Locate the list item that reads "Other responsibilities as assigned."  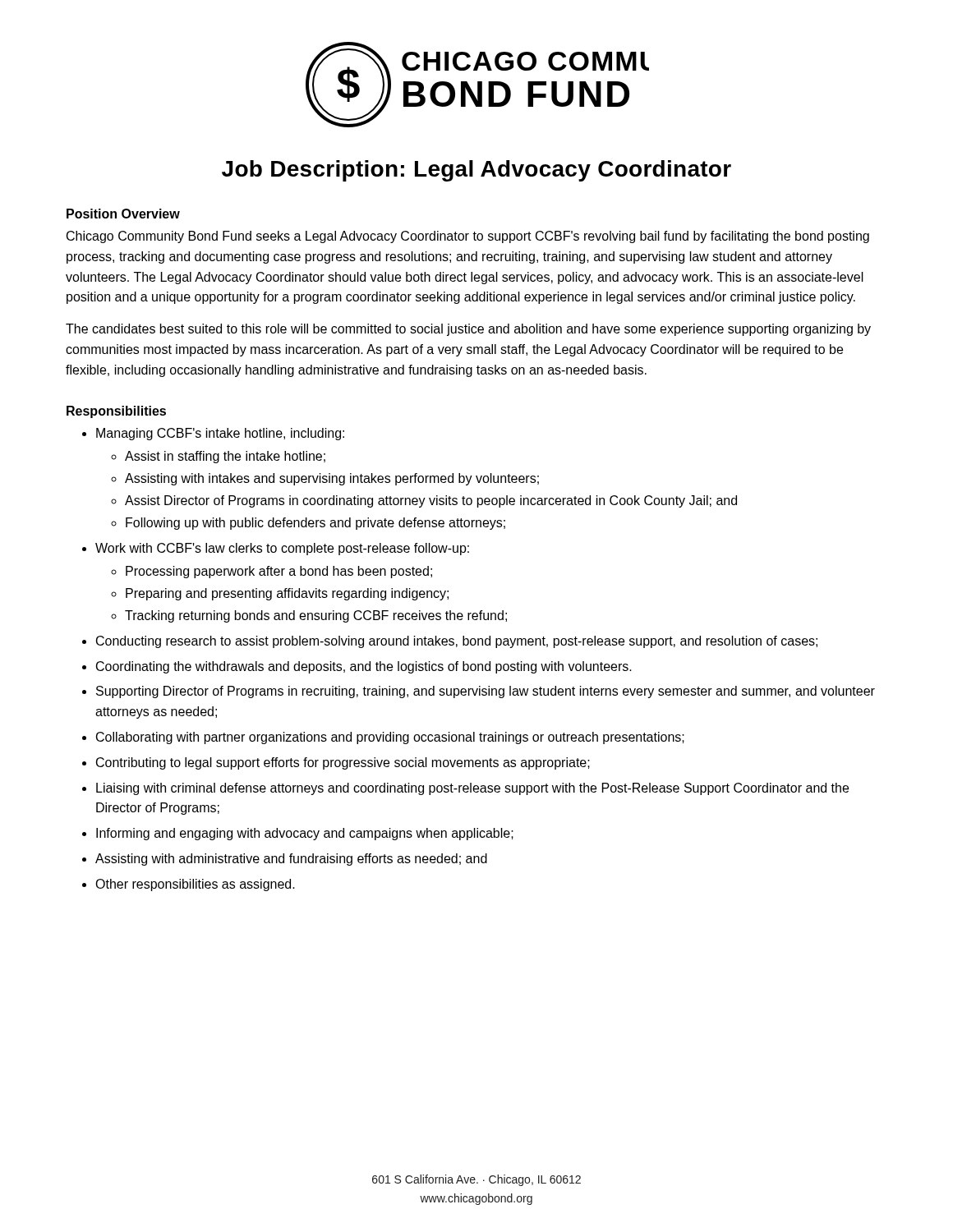(195, 884)
